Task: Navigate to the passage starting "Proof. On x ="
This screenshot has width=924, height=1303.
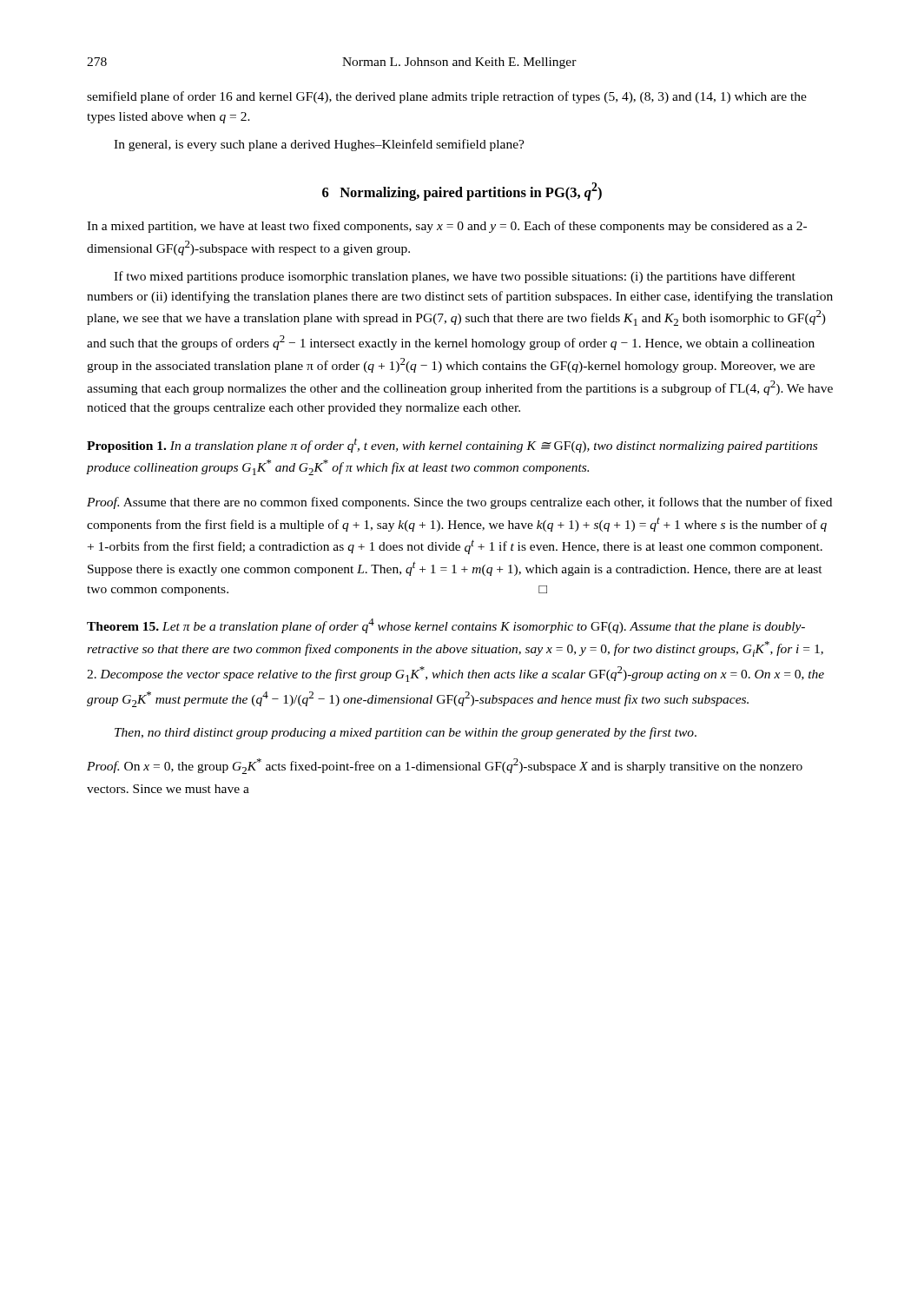Action: (462, 777)
